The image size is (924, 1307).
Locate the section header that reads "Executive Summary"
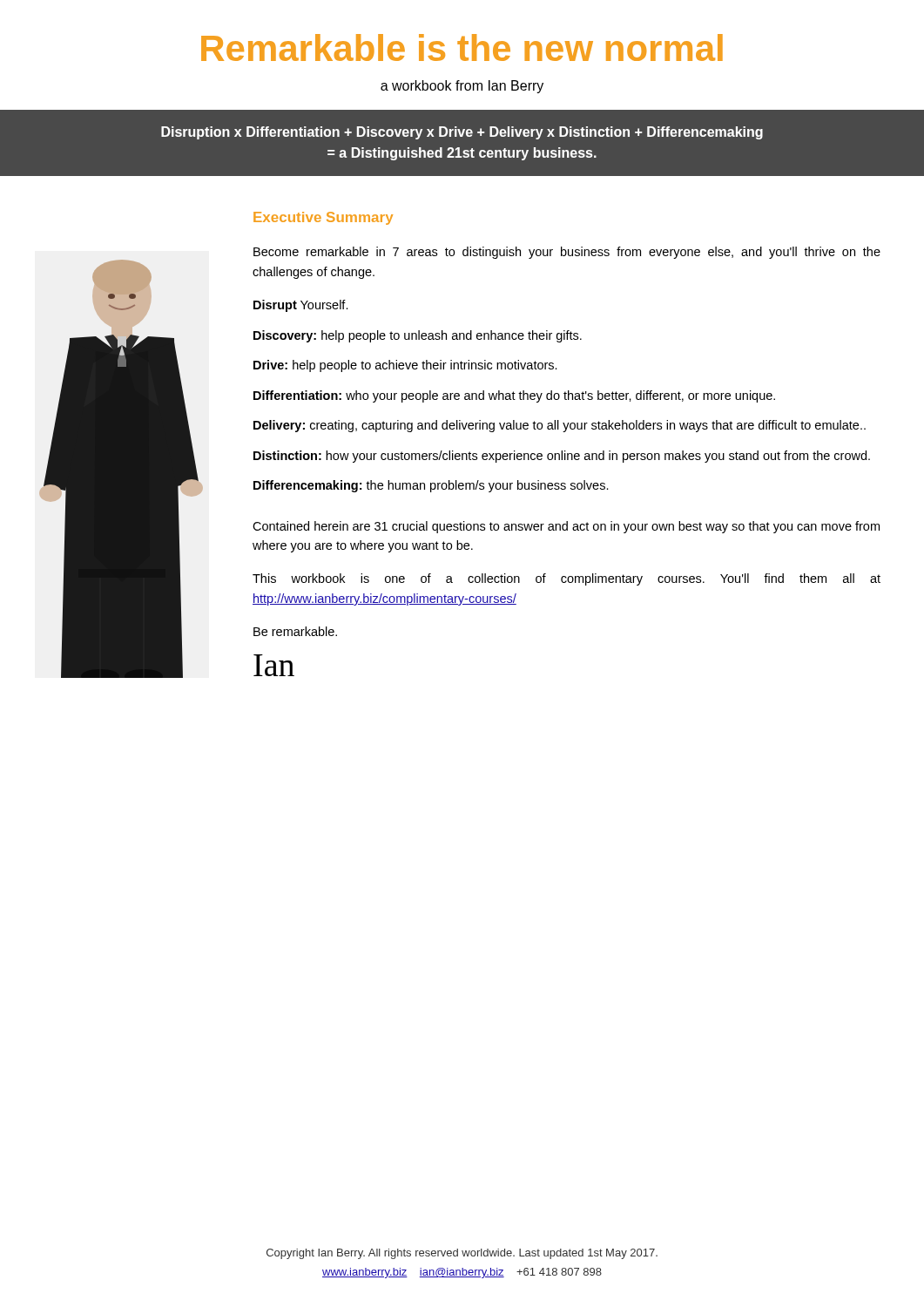tap(323, 218)
